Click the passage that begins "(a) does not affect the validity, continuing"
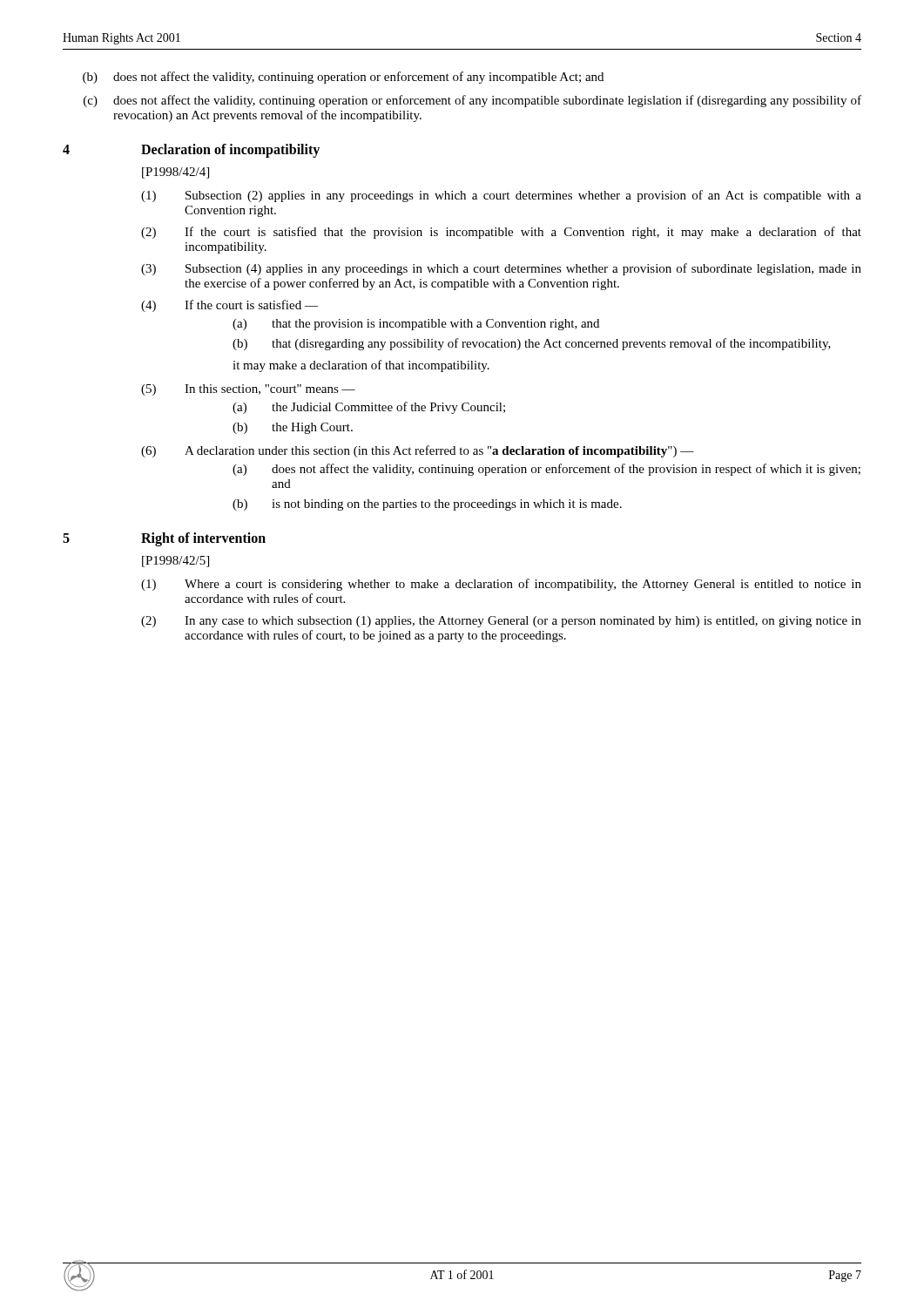 click(547, 477)
